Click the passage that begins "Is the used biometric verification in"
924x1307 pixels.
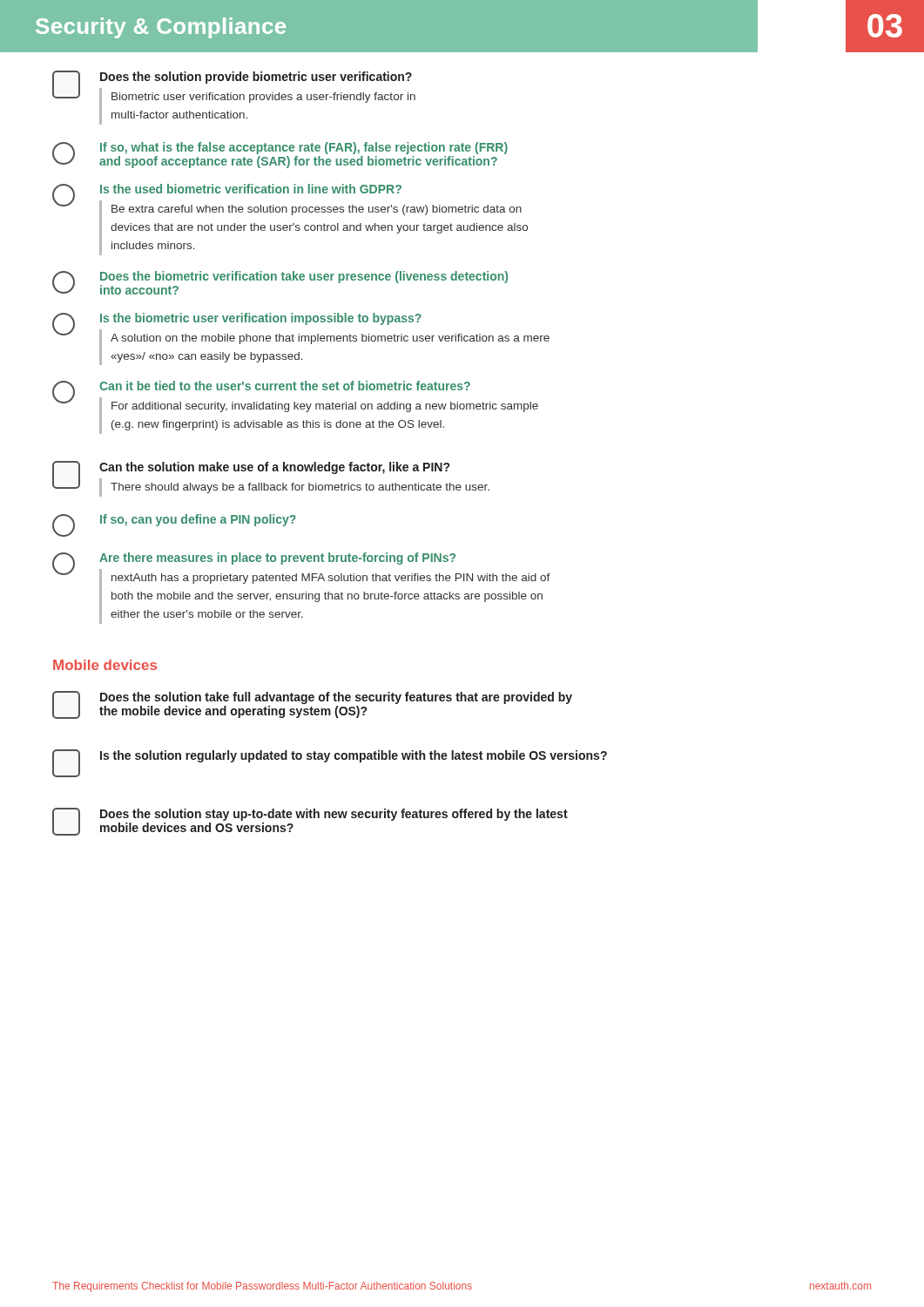click(462, 218)
